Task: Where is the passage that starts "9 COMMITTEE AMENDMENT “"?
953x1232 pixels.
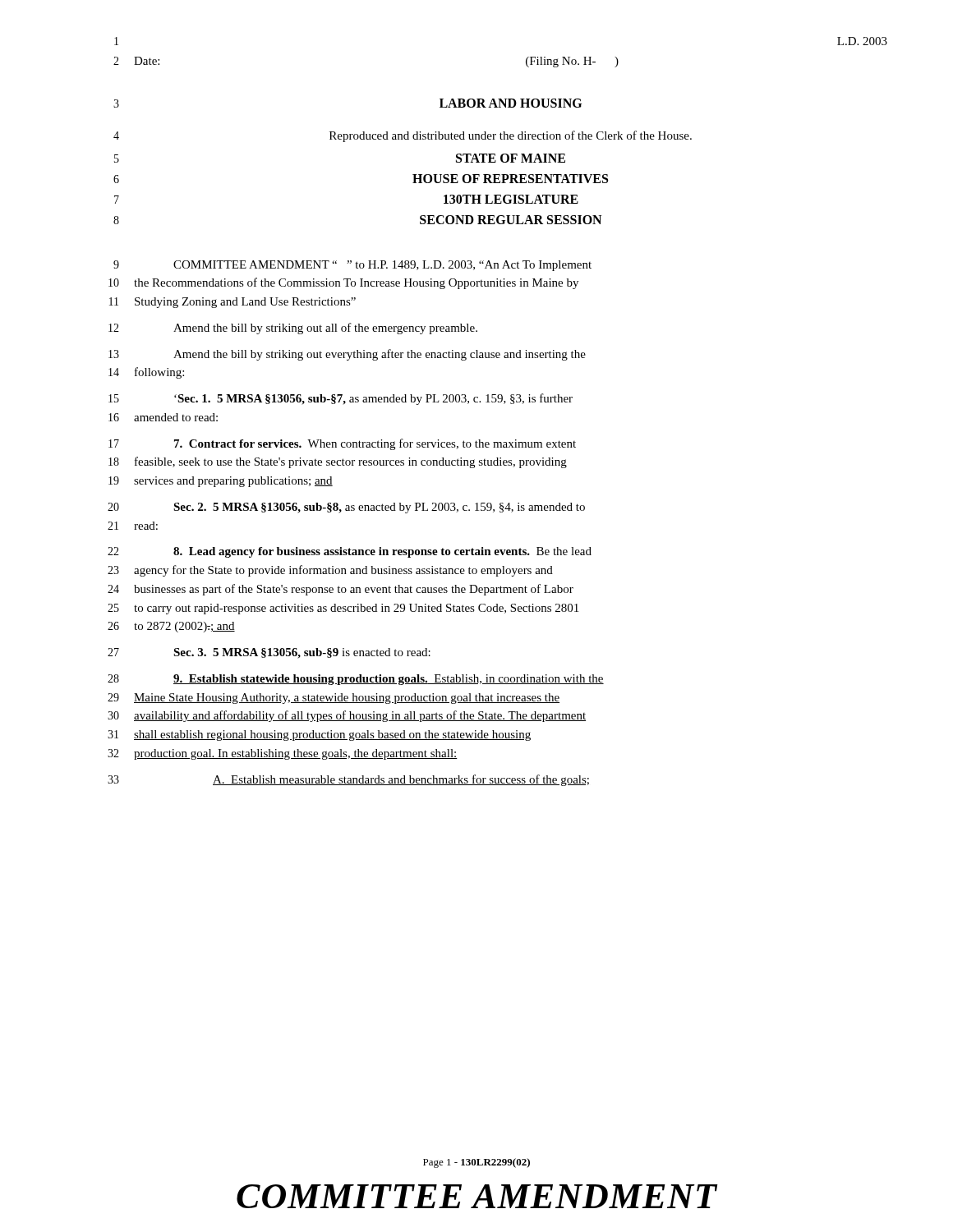Action: 485,284
